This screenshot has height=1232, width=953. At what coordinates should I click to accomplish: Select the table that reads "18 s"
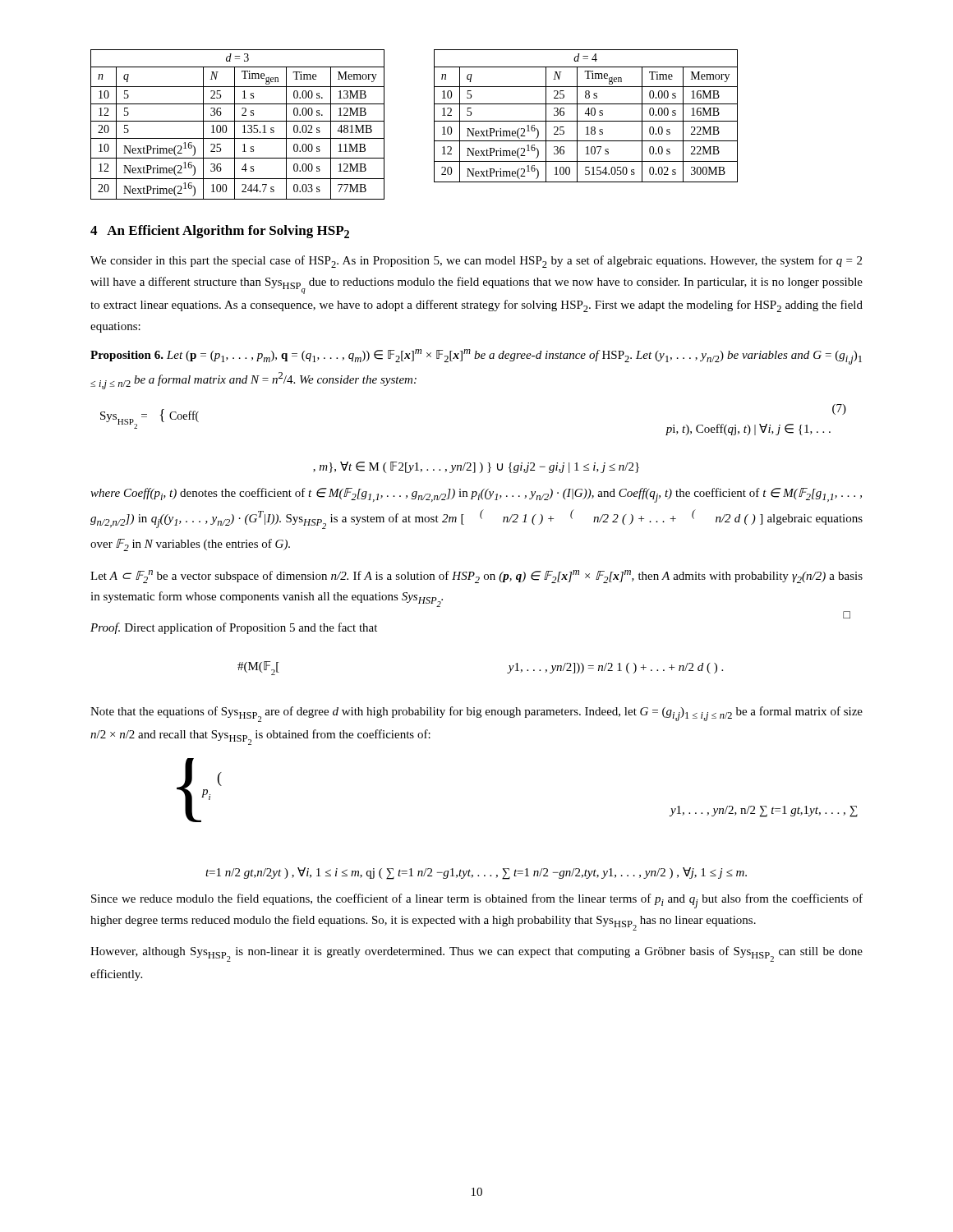pos(585,124)
